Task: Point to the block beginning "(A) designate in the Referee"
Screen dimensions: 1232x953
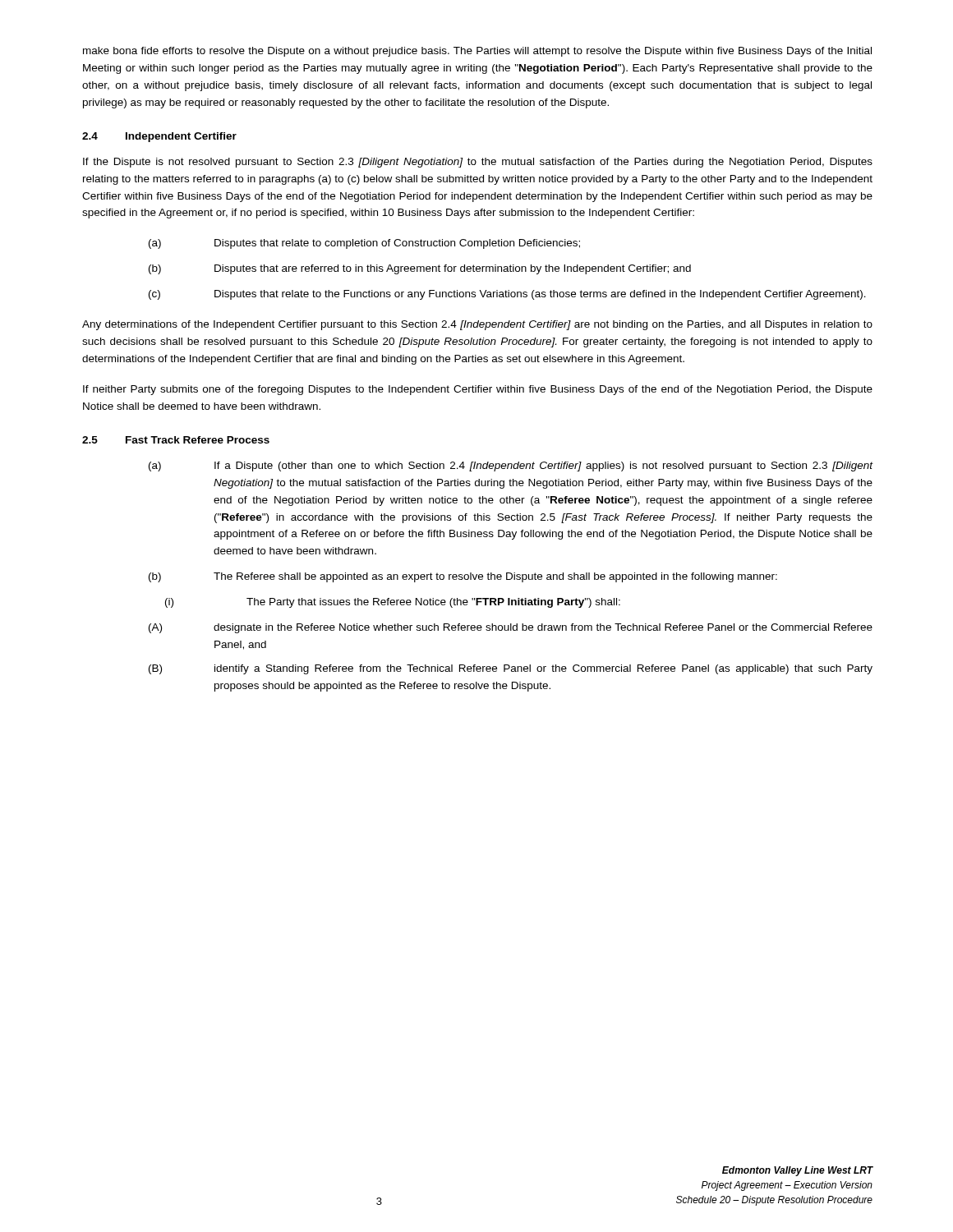Action: pos(477,637)
